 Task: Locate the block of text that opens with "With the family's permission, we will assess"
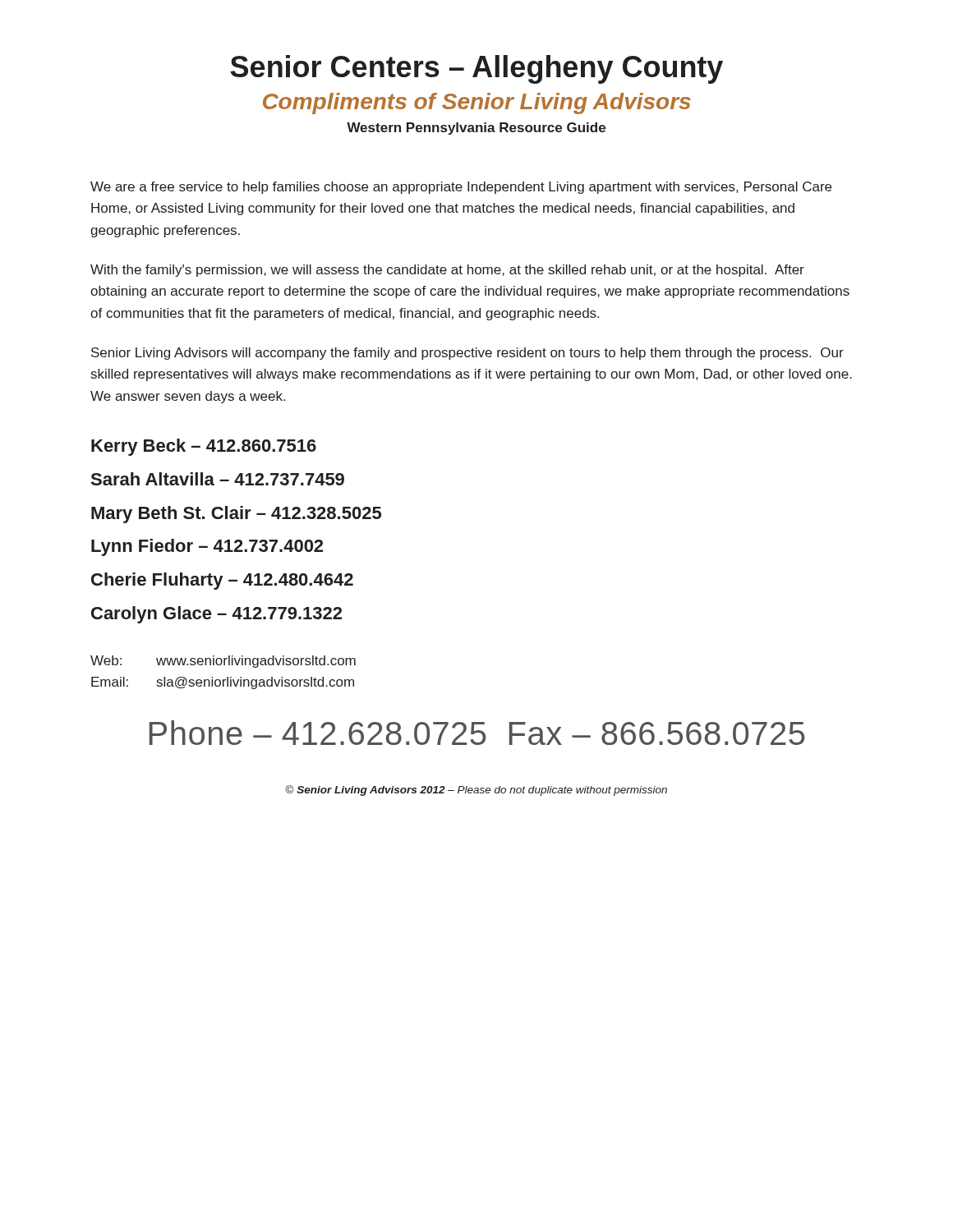click(x=470, y=291)
